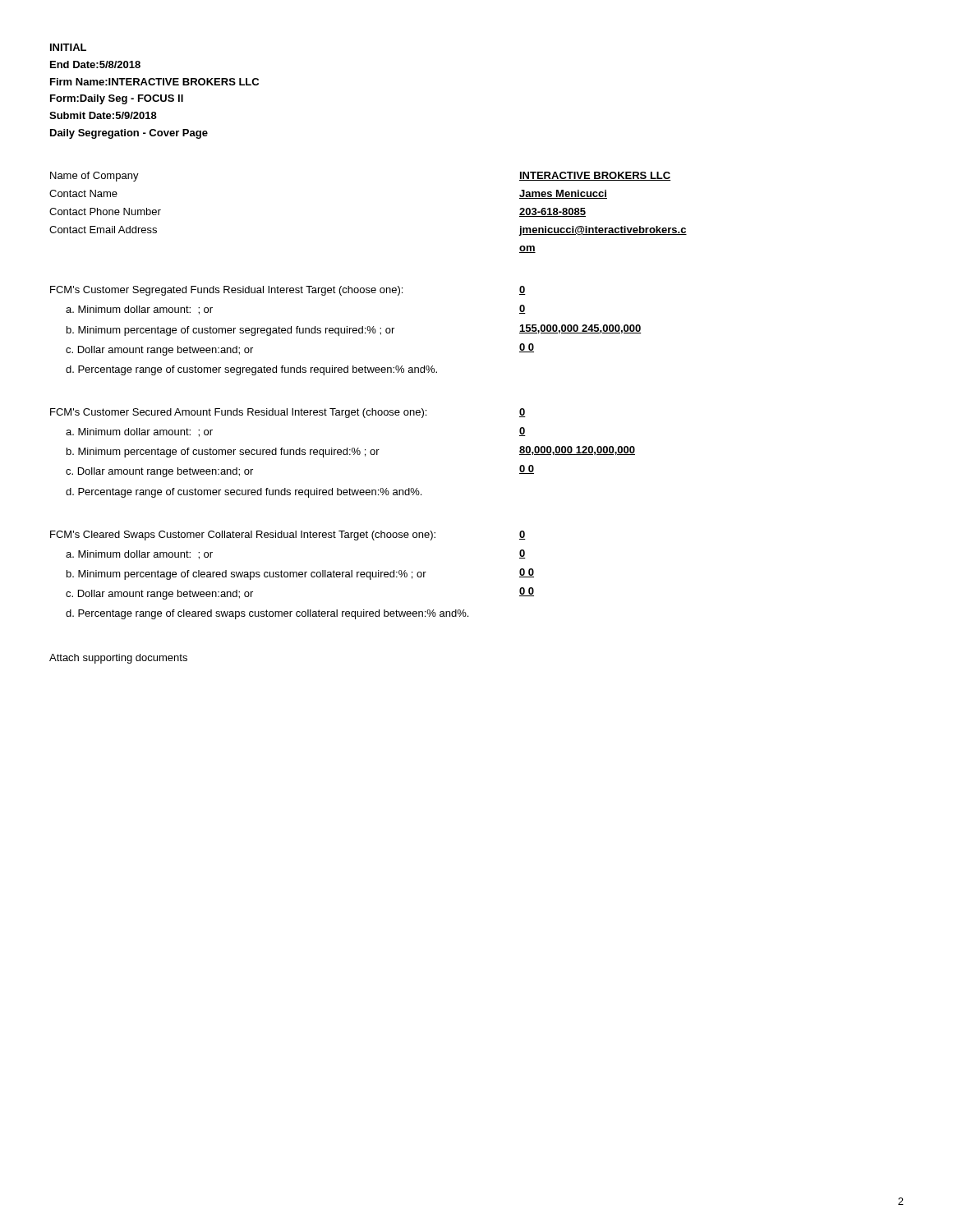Click on the table containing "Name of Company"
This screenshot has height=1232, width=953.
tap(476, 212)
